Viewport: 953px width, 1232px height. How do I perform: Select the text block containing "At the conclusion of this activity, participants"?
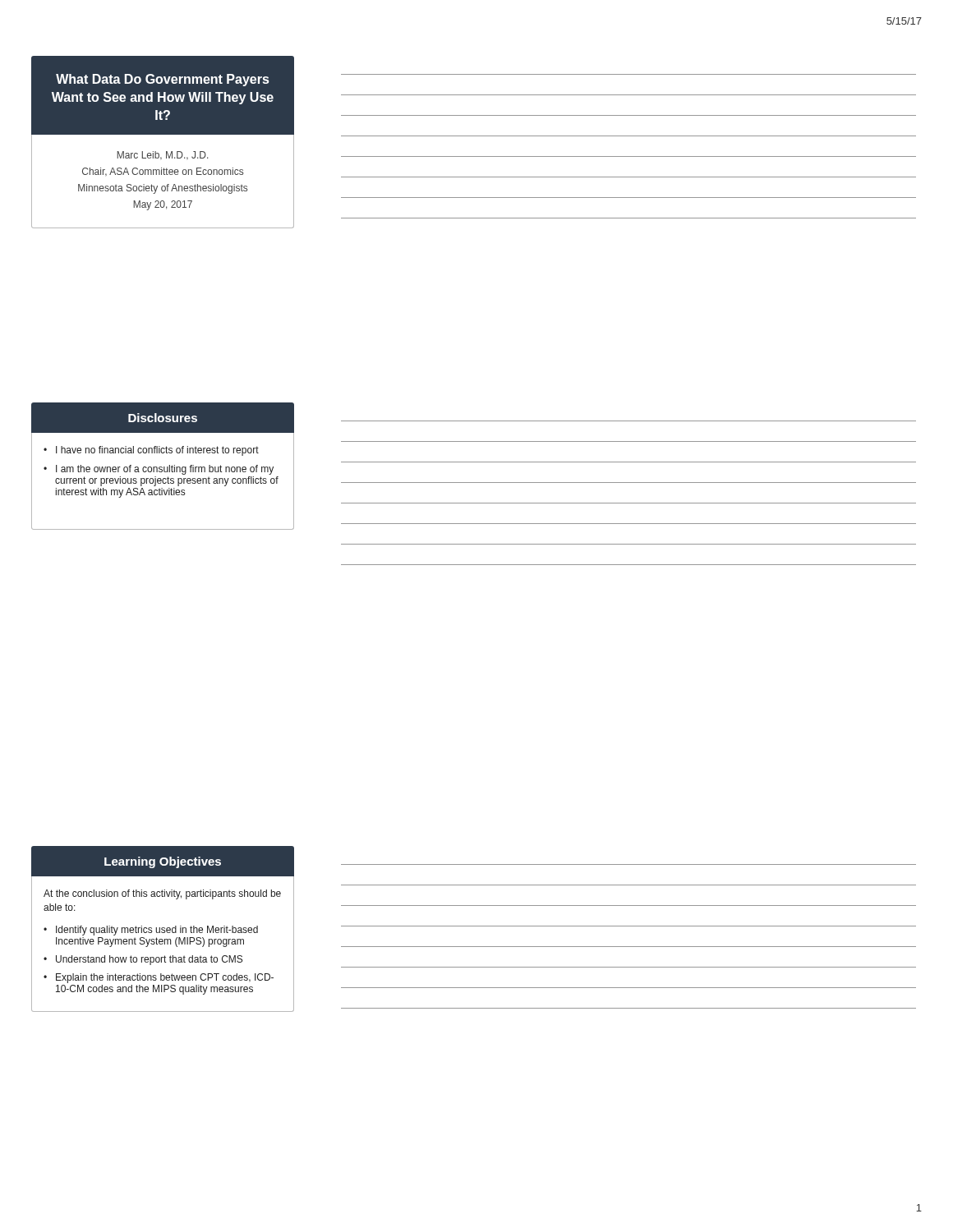coord(162,901)
